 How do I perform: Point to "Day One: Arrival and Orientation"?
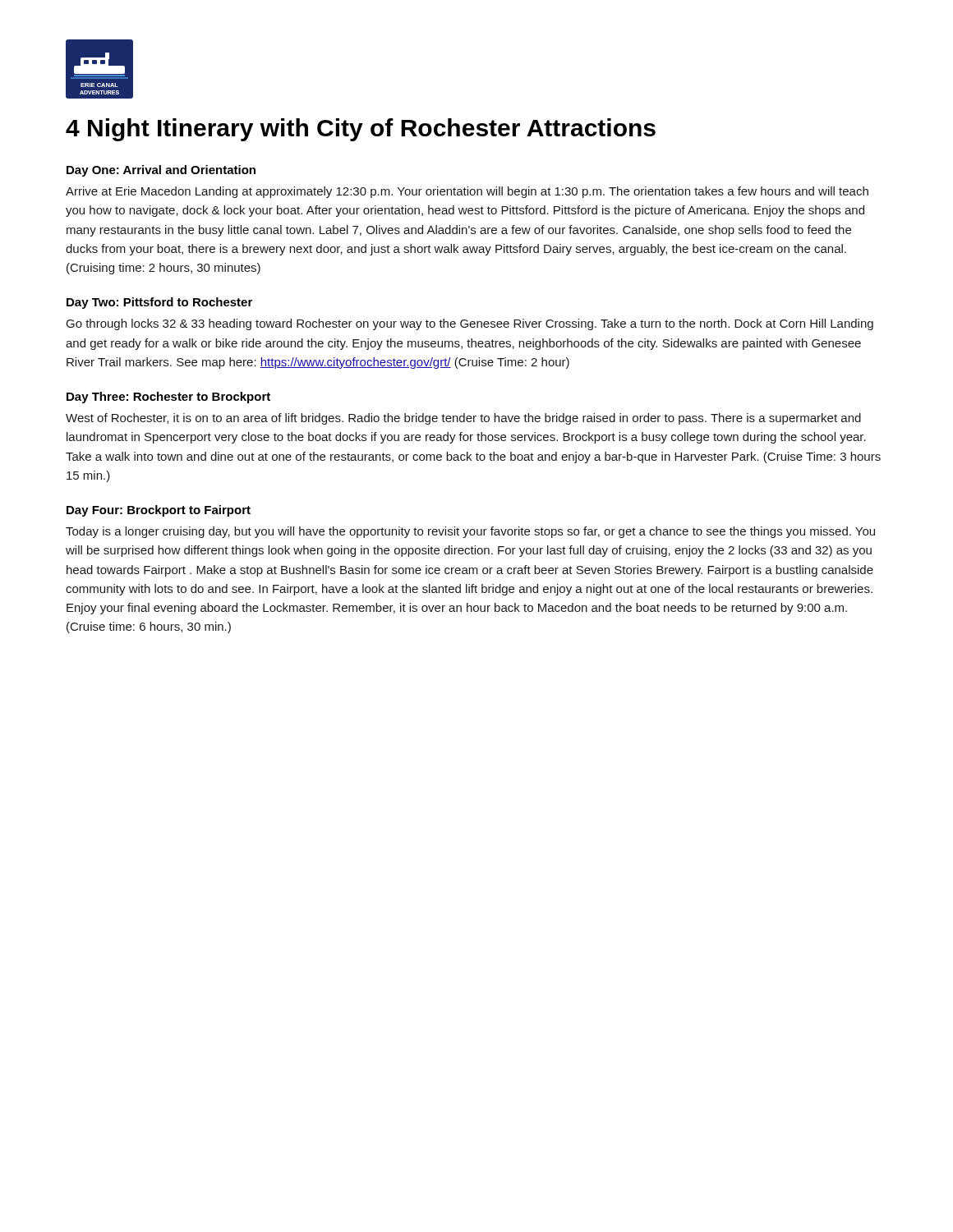(161, 171)
